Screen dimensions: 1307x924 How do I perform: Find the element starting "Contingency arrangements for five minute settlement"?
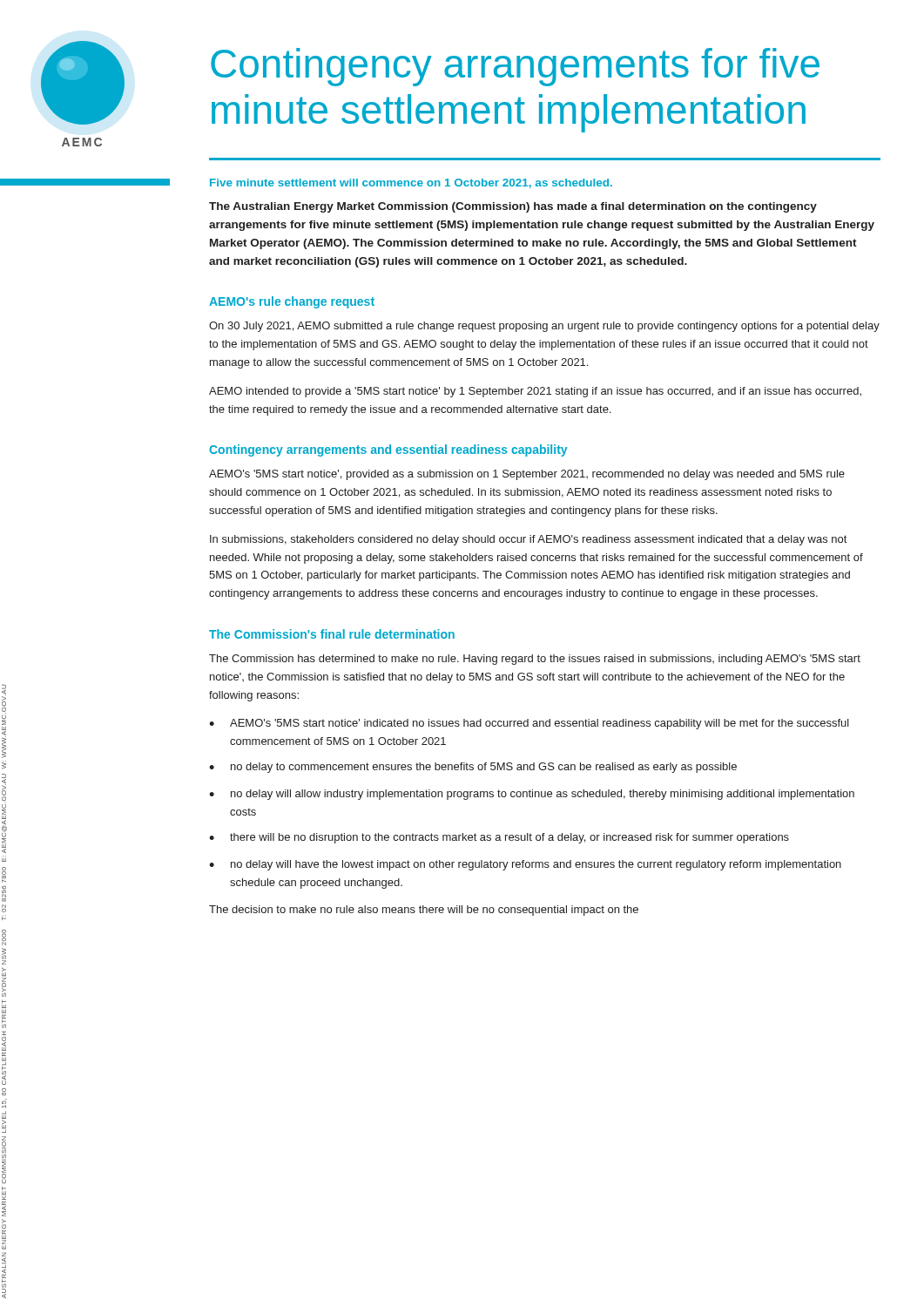point(515,87)
